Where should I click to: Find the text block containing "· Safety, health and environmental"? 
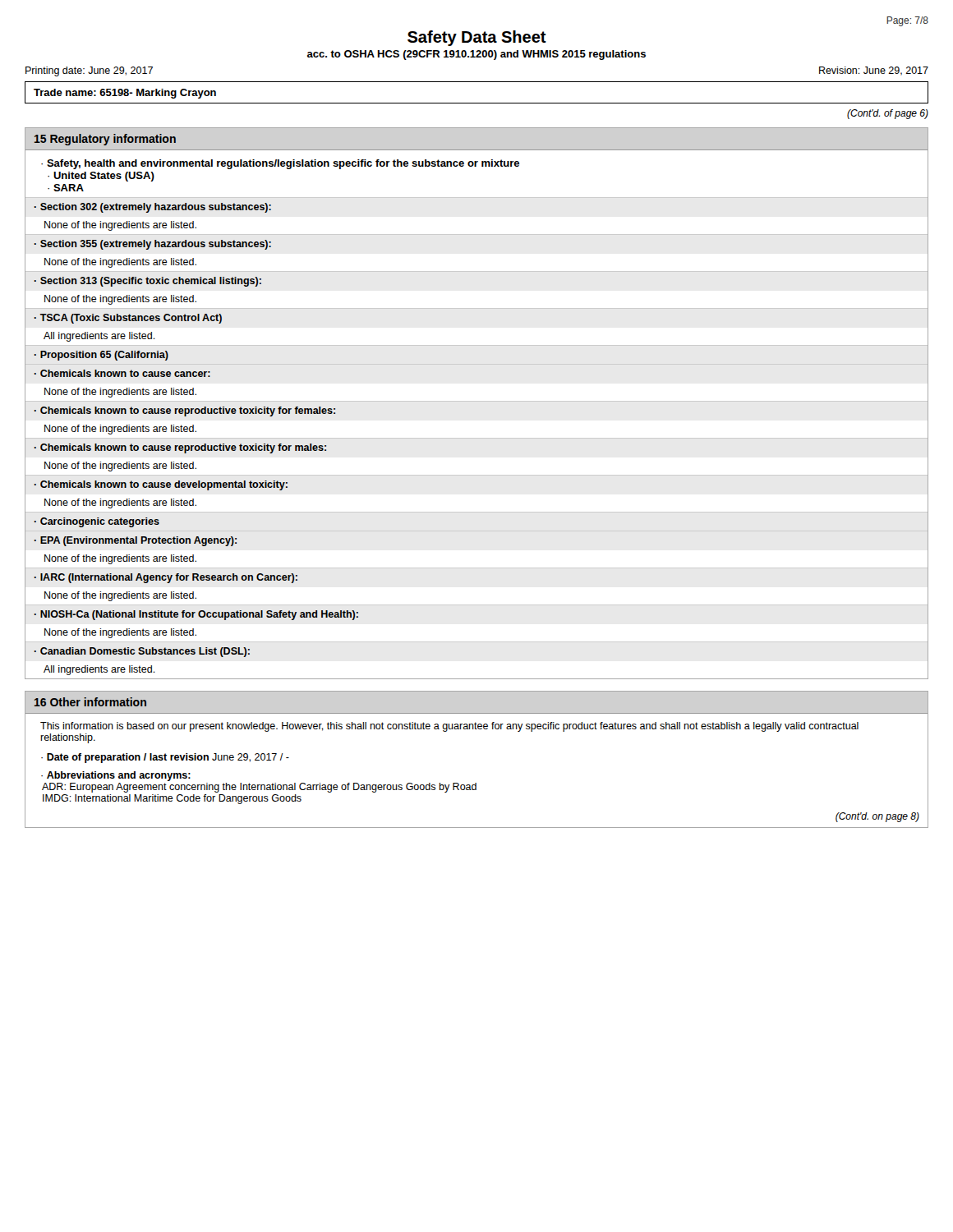(x=280, y=175)
